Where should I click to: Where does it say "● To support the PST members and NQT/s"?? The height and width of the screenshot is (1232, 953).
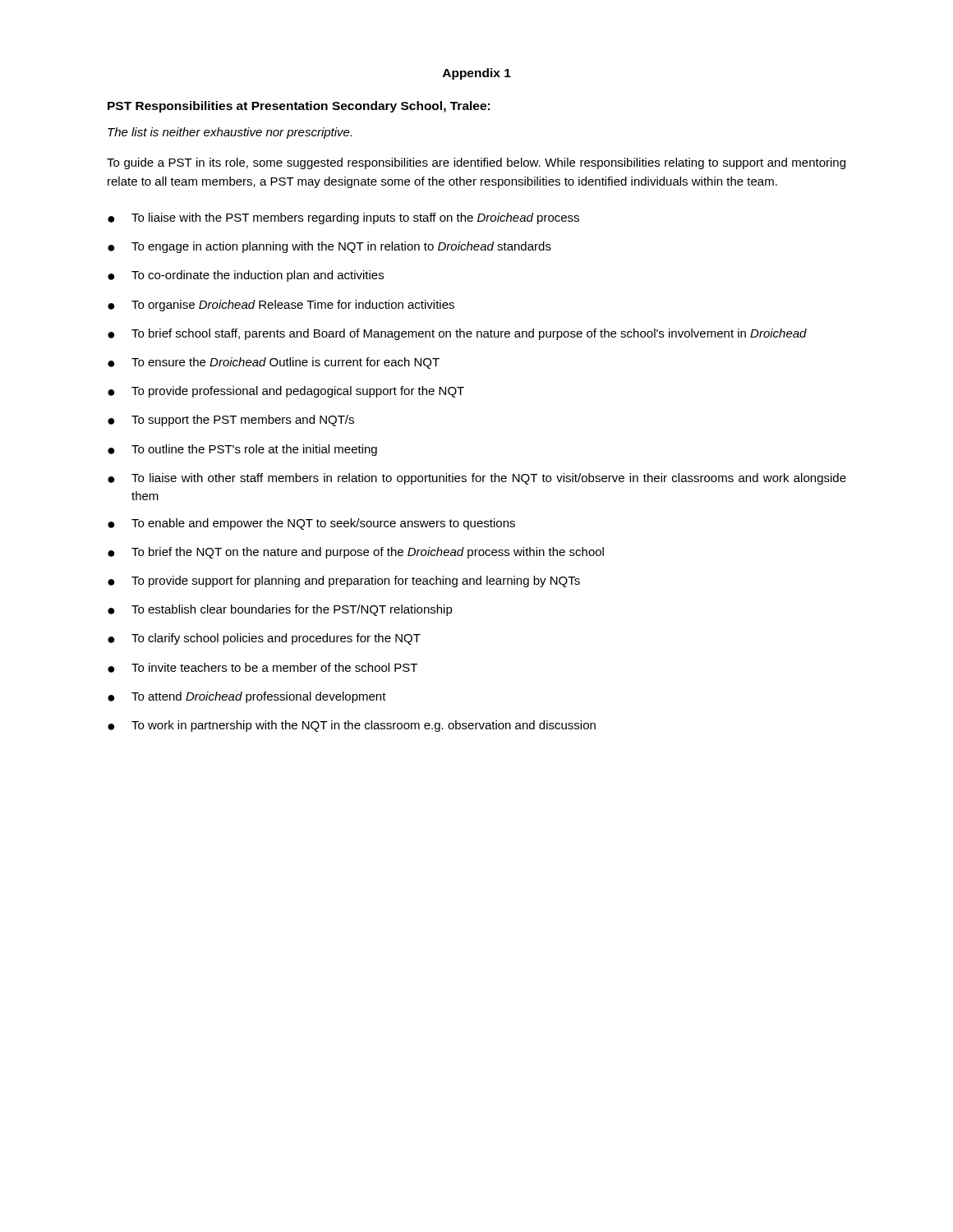(231, 421)
